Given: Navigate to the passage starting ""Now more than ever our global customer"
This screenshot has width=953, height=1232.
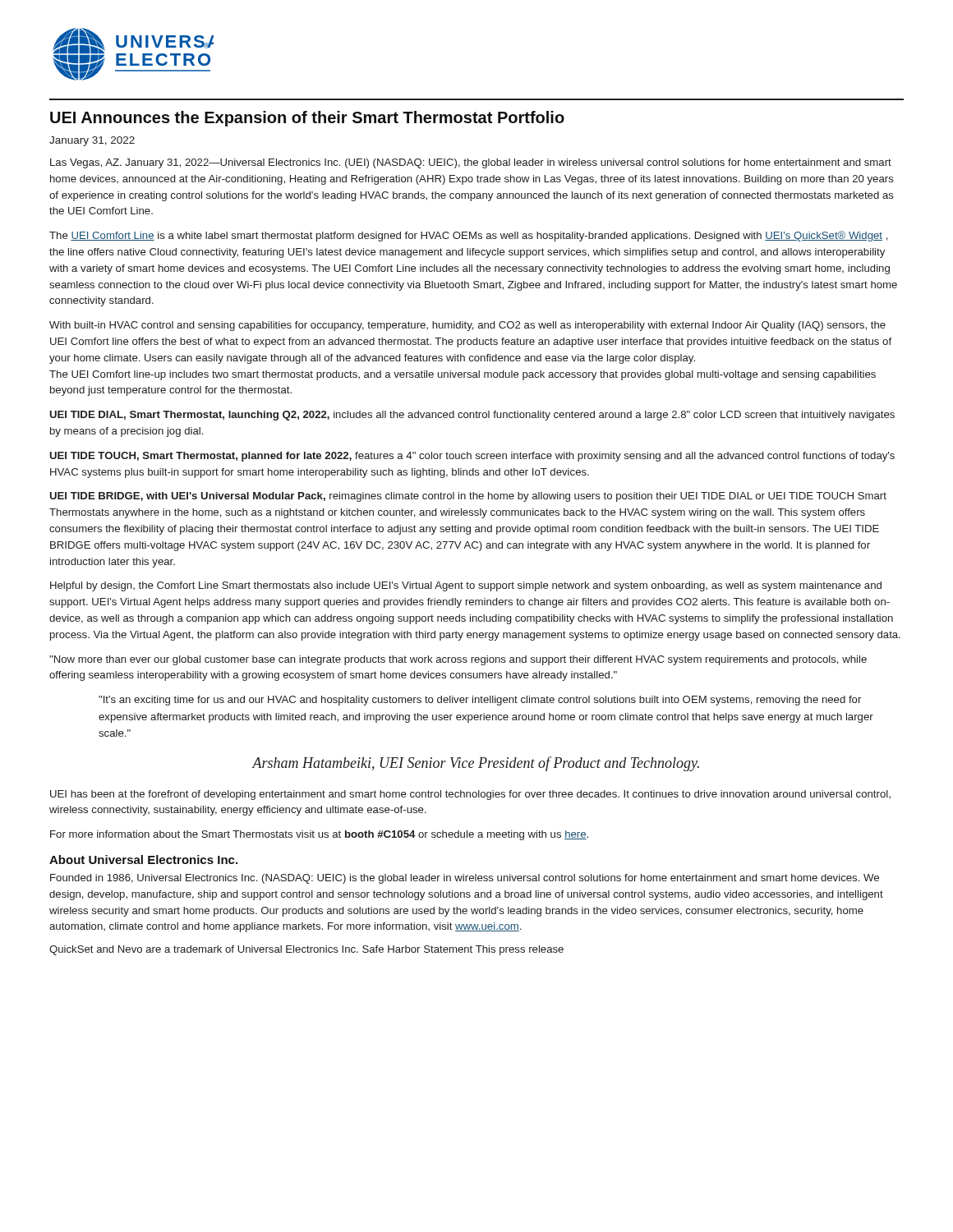Looking at the screenshot, I should [458, 667].
